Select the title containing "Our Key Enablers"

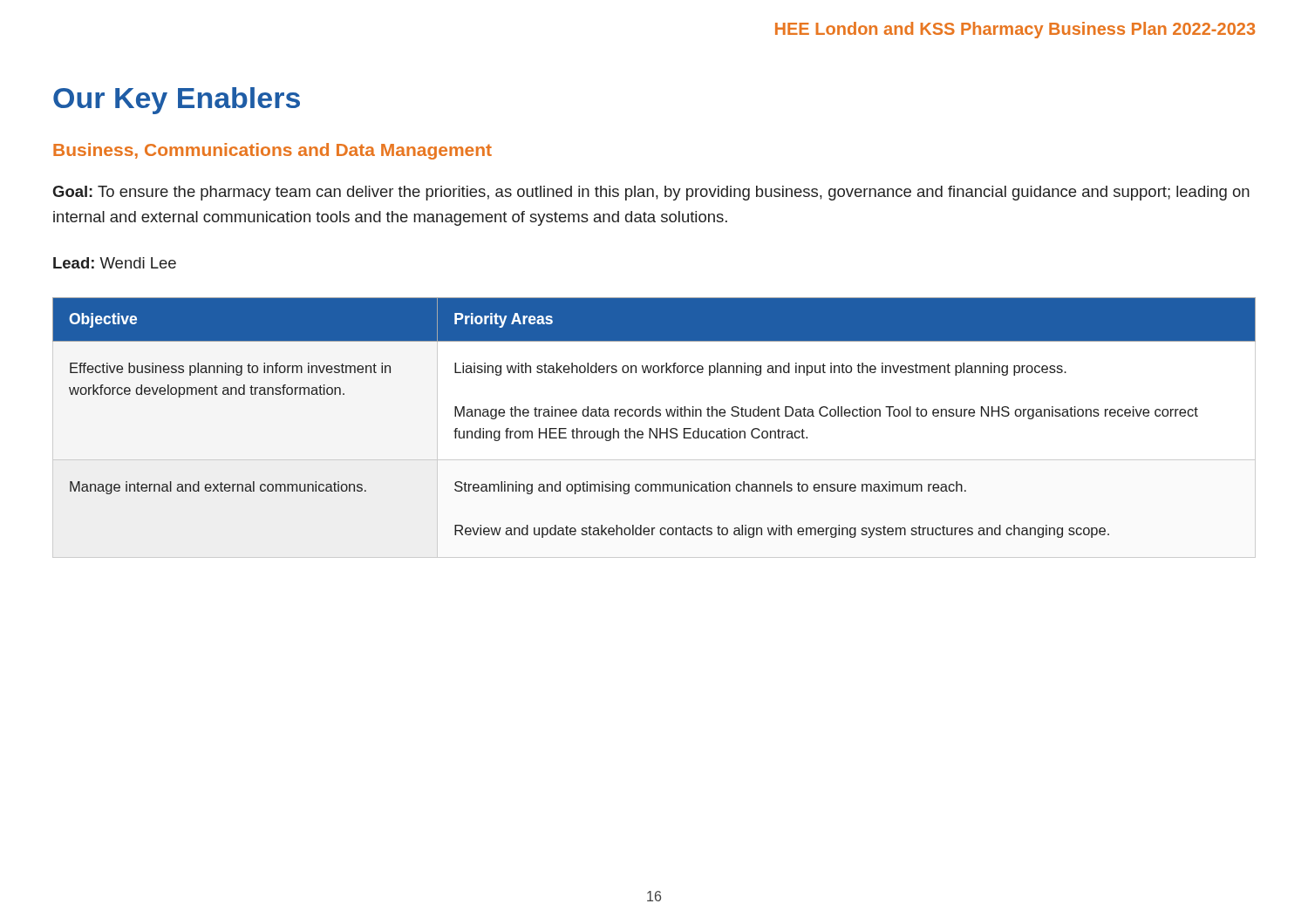177,98
